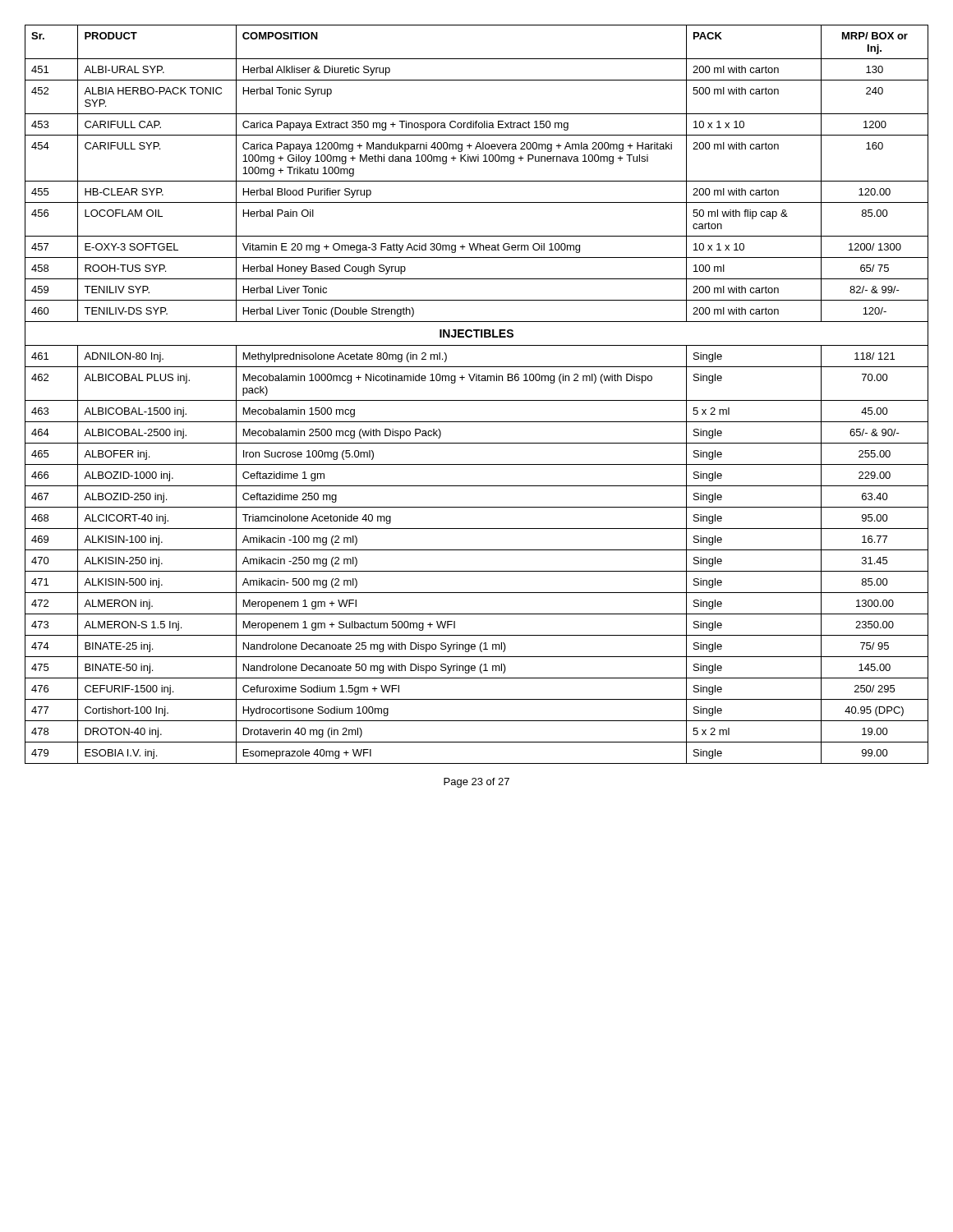This screenshot has height=1232, width=953.
Task: Click on the table containing "Vitamin E 20"
Action: (x=476, y=394)
